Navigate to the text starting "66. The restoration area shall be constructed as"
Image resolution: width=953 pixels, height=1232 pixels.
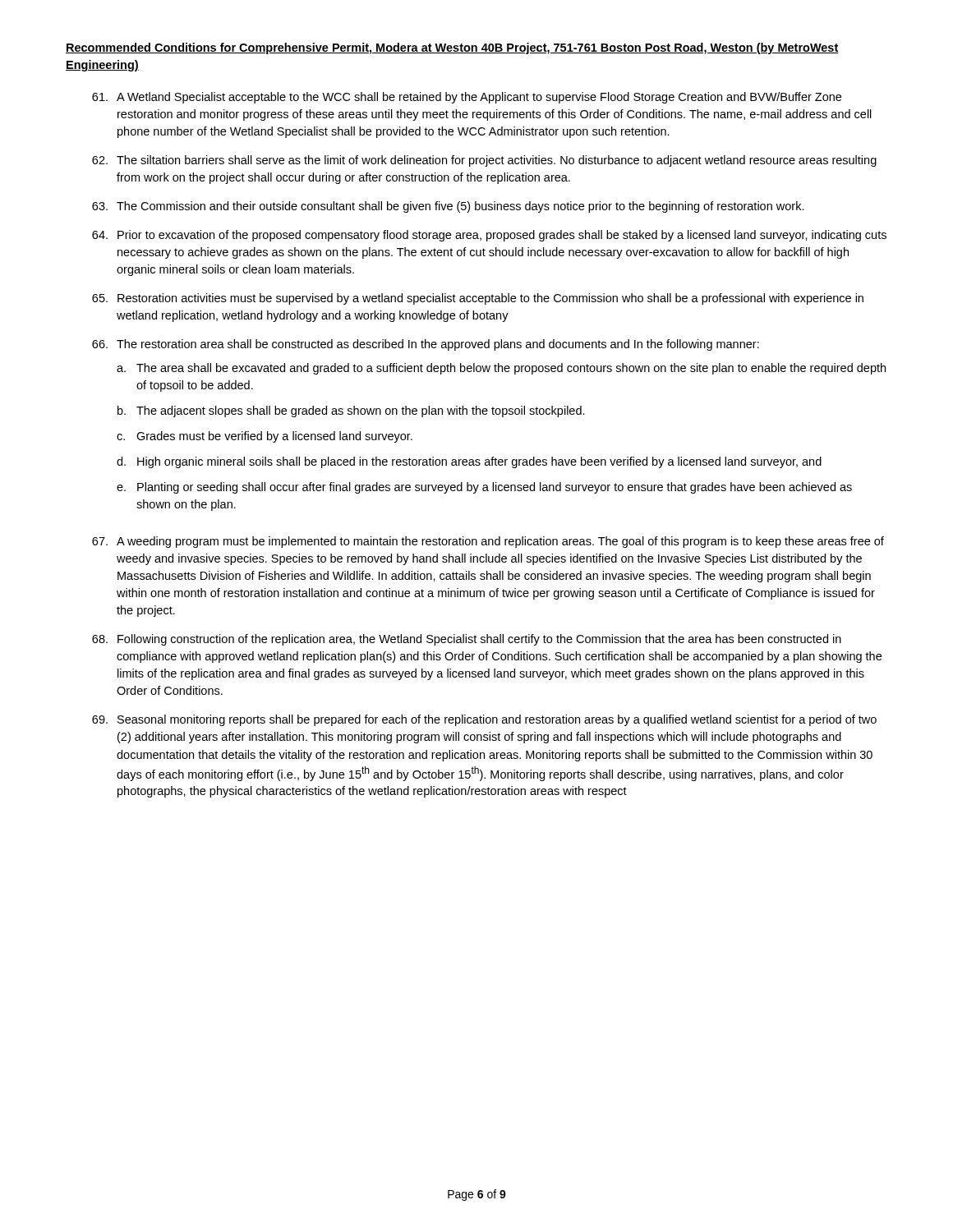point(426,345)
